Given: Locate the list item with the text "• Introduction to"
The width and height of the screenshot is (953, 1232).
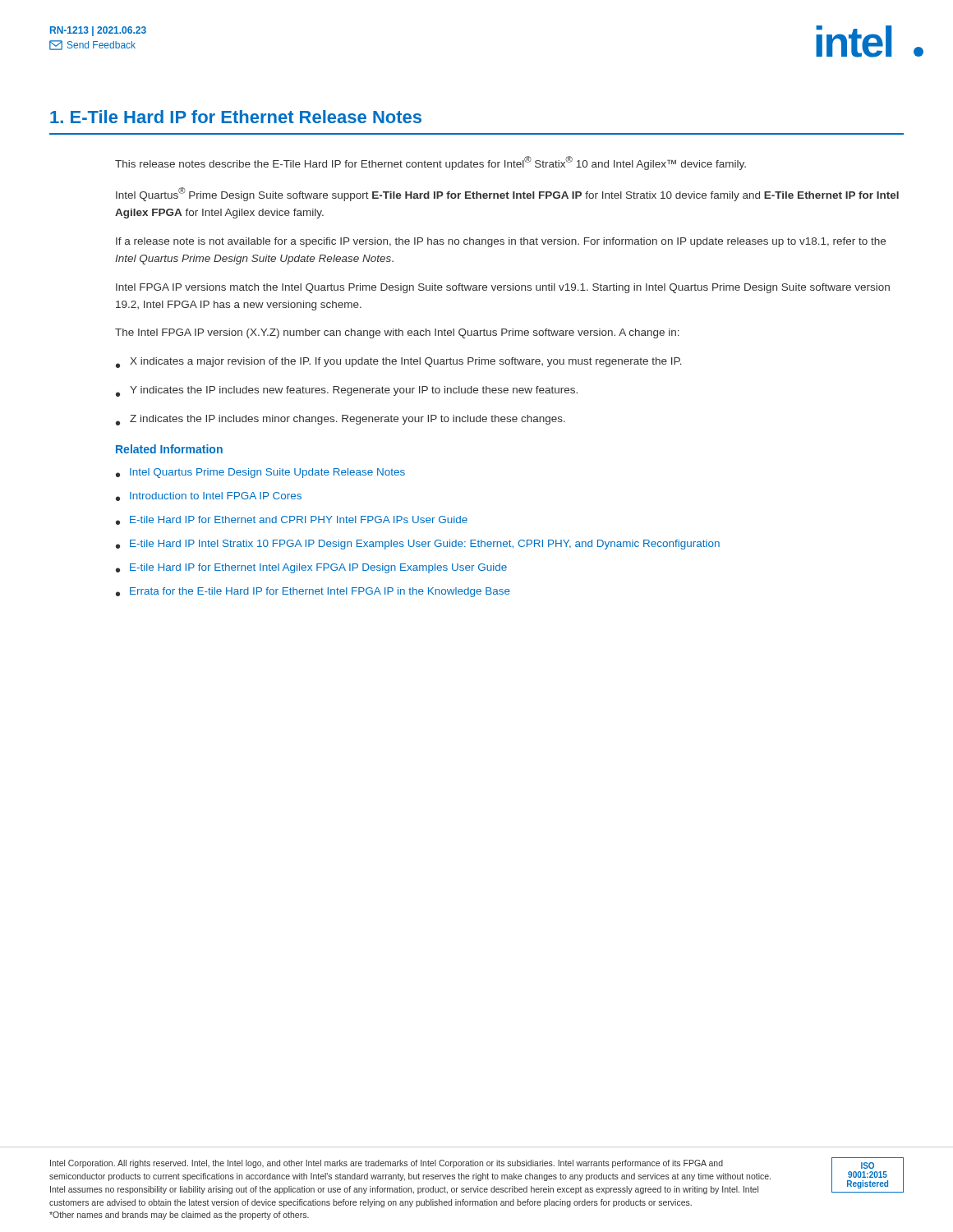Looking at the screenshot, I should [209, 498].
